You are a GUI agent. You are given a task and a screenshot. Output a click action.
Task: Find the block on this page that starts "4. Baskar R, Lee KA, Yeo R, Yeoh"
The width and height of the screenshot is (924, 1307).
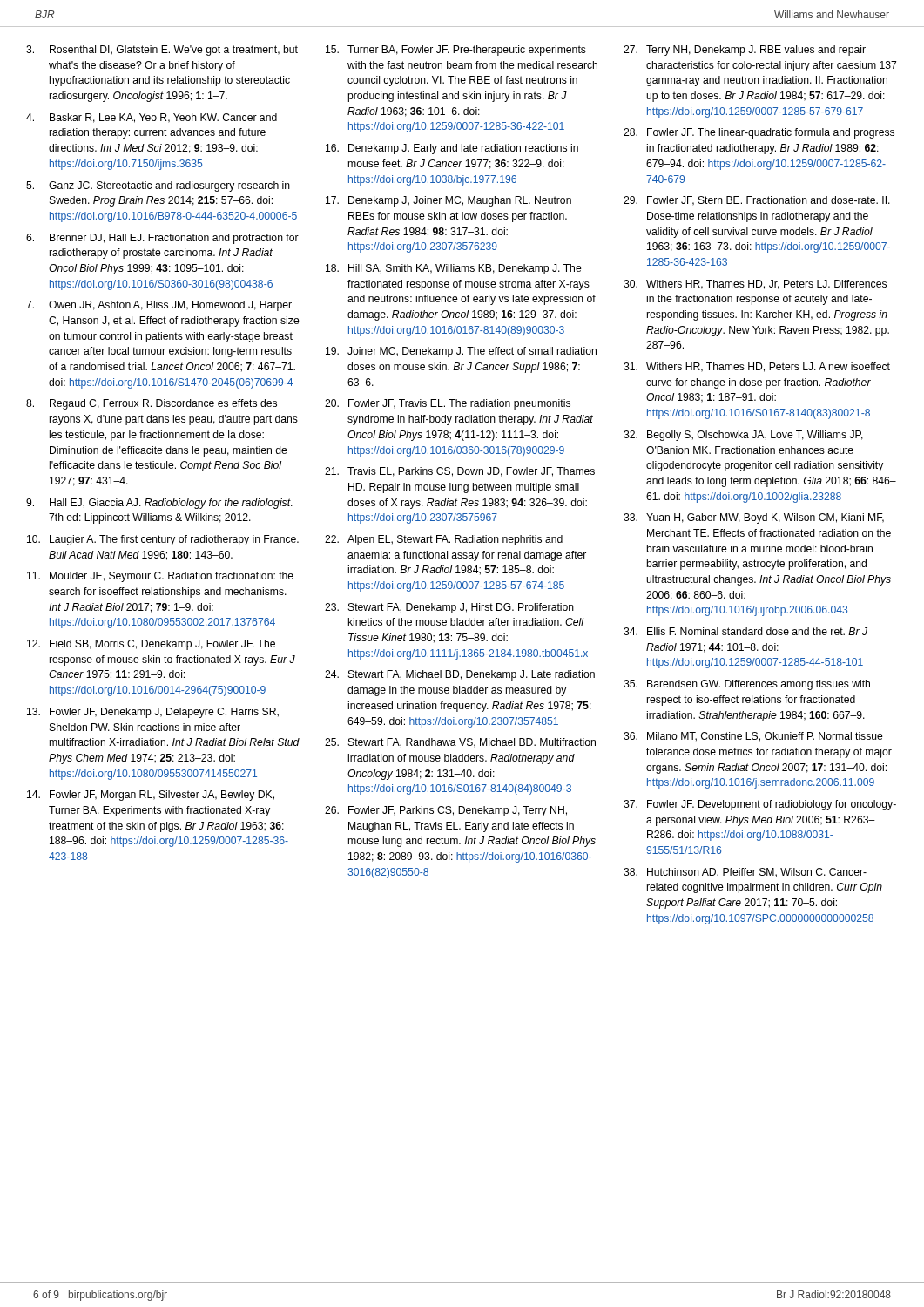pos(163,141)
